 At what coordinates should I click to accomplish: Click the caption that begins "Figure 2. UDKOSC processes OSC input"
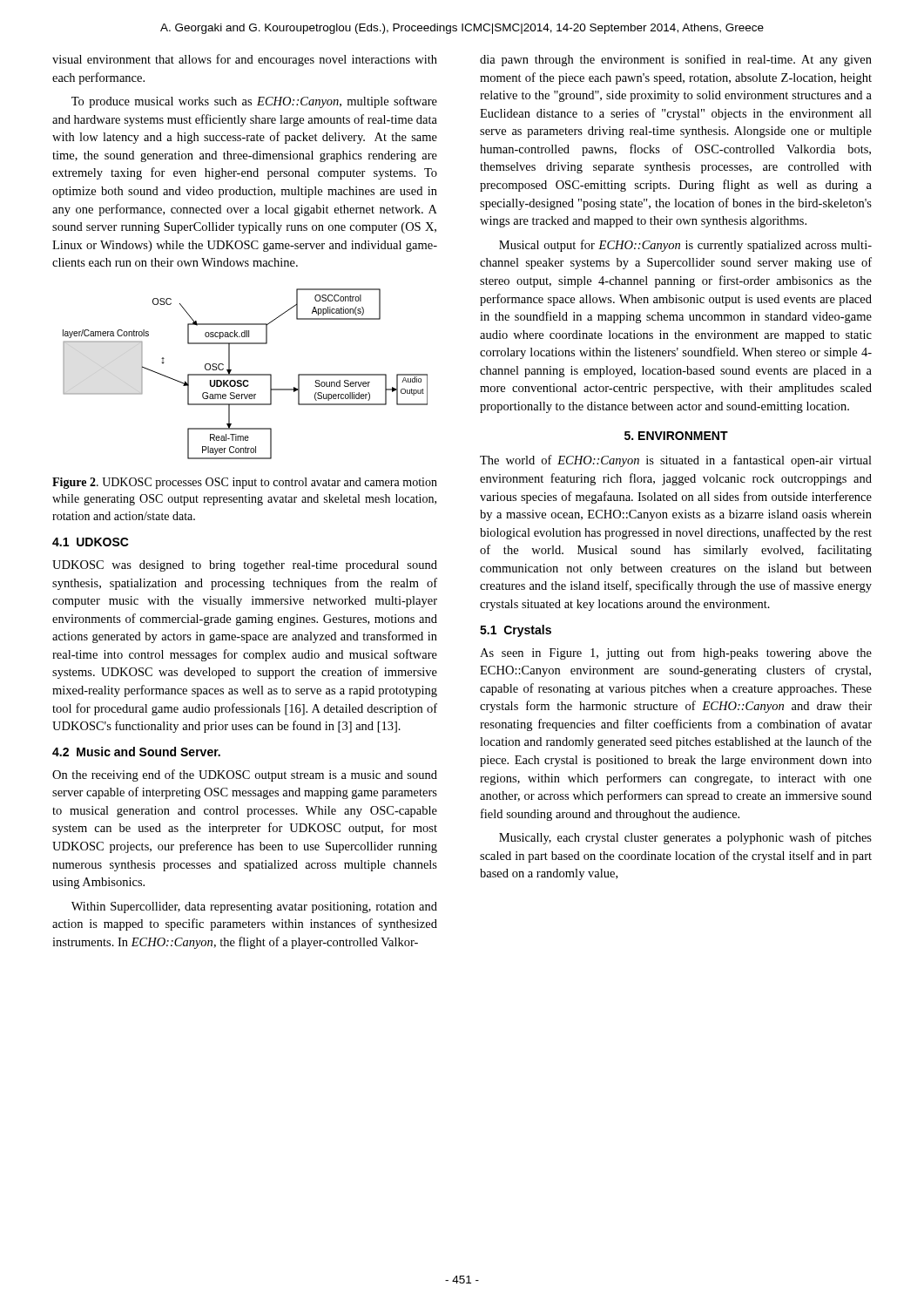pos(245,499)
